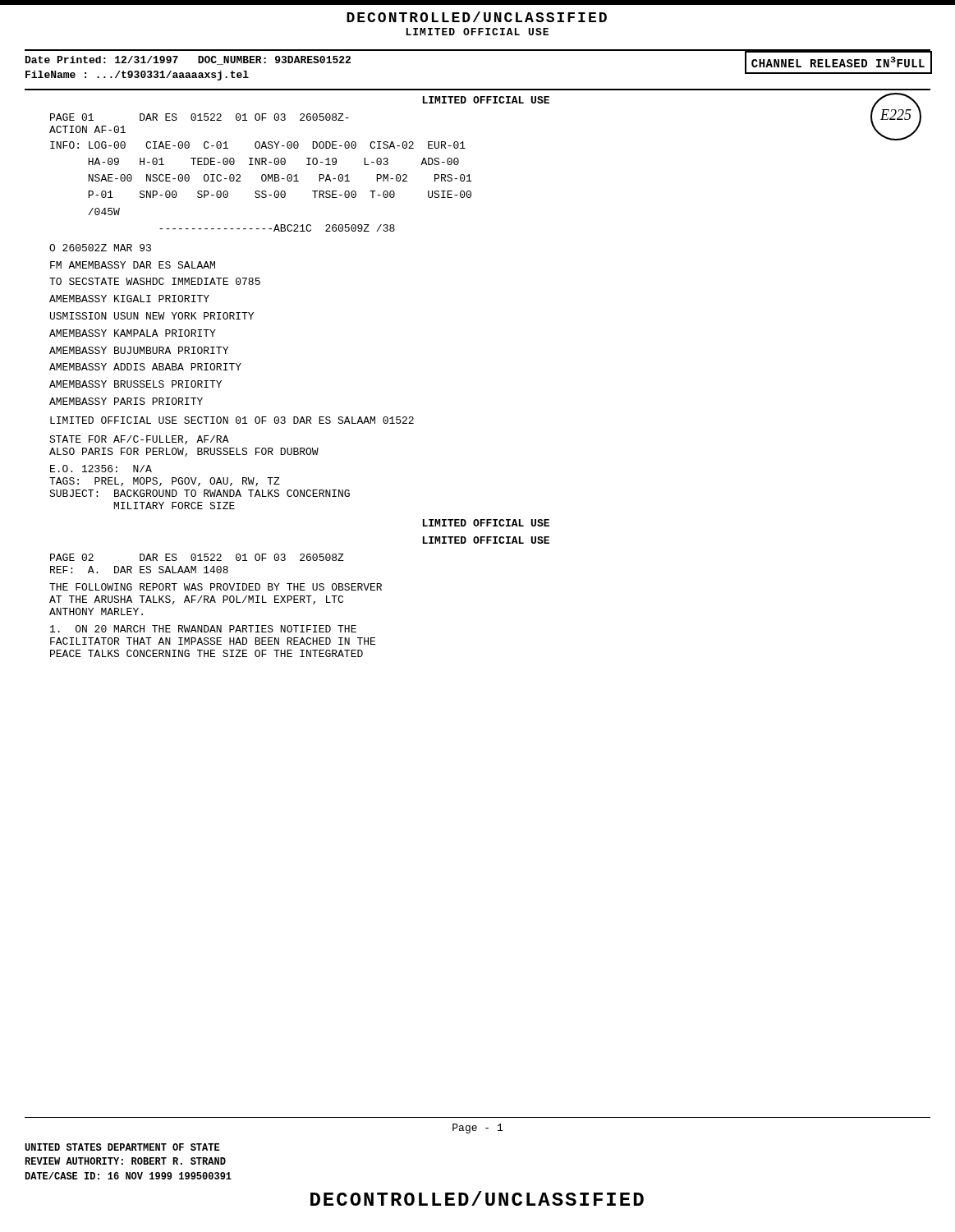This screenshot has width=955, height=1232.
Task: Where is the passage that starts "INFO: LOG-00 CIAE-00 C-01 OASY-00"?
Action: (261, 187)
